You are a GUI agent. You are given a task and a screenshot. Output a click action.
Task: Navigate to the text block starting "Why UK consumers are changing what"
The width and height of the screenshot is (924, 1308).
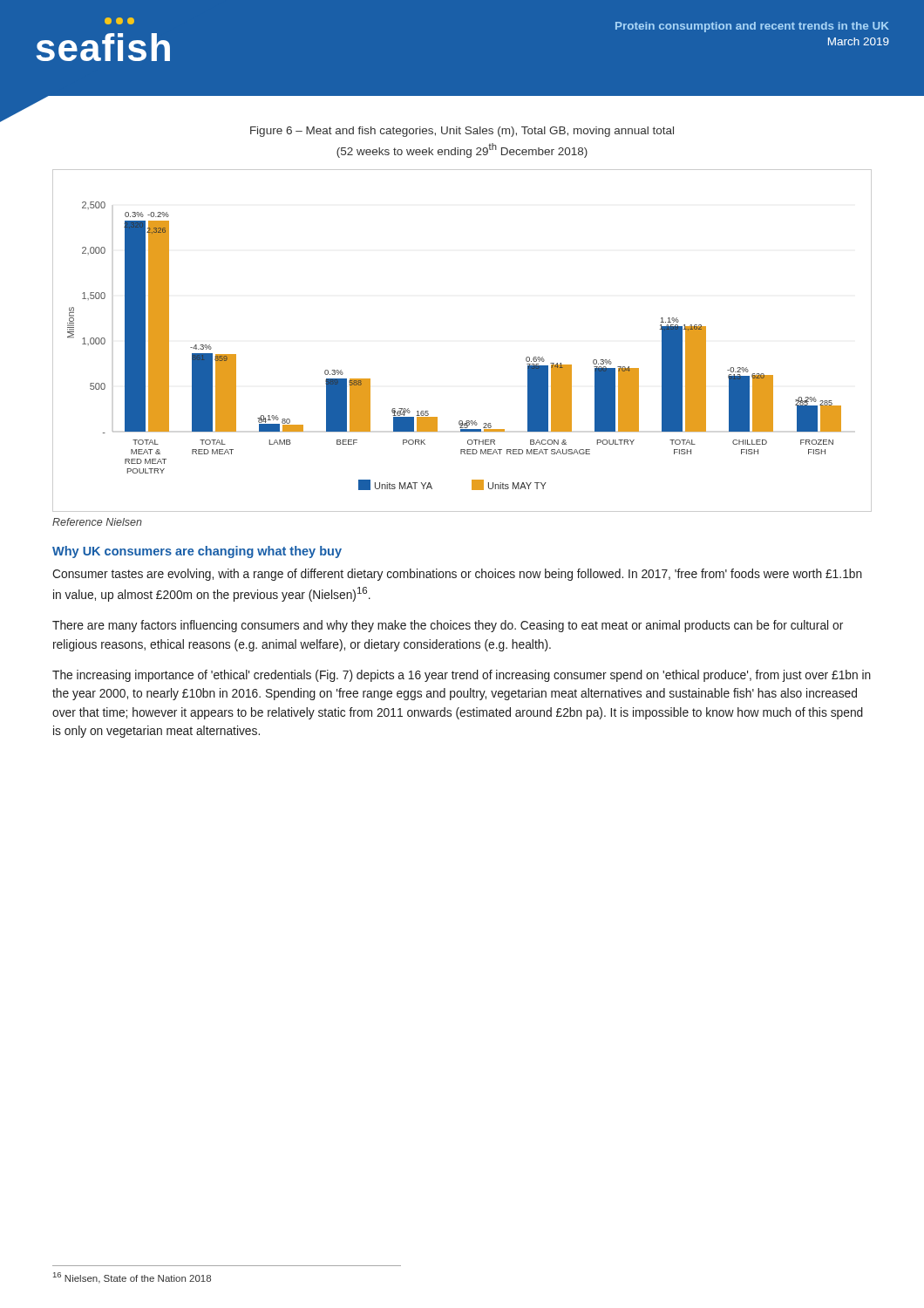[197, 551]
